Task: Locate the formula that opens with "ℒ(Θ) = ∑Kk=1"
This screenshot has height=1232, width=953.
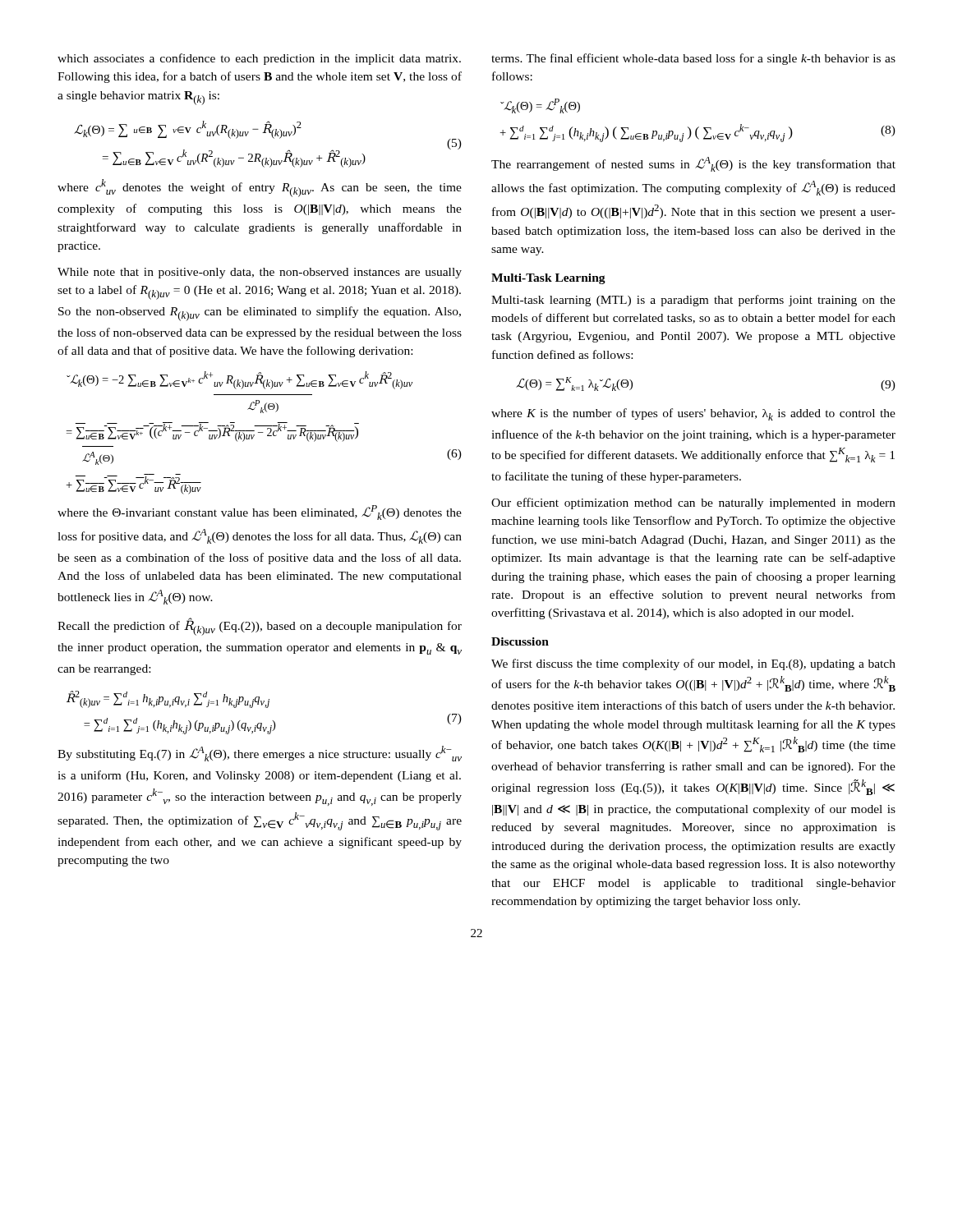Action: pos(570,382)
